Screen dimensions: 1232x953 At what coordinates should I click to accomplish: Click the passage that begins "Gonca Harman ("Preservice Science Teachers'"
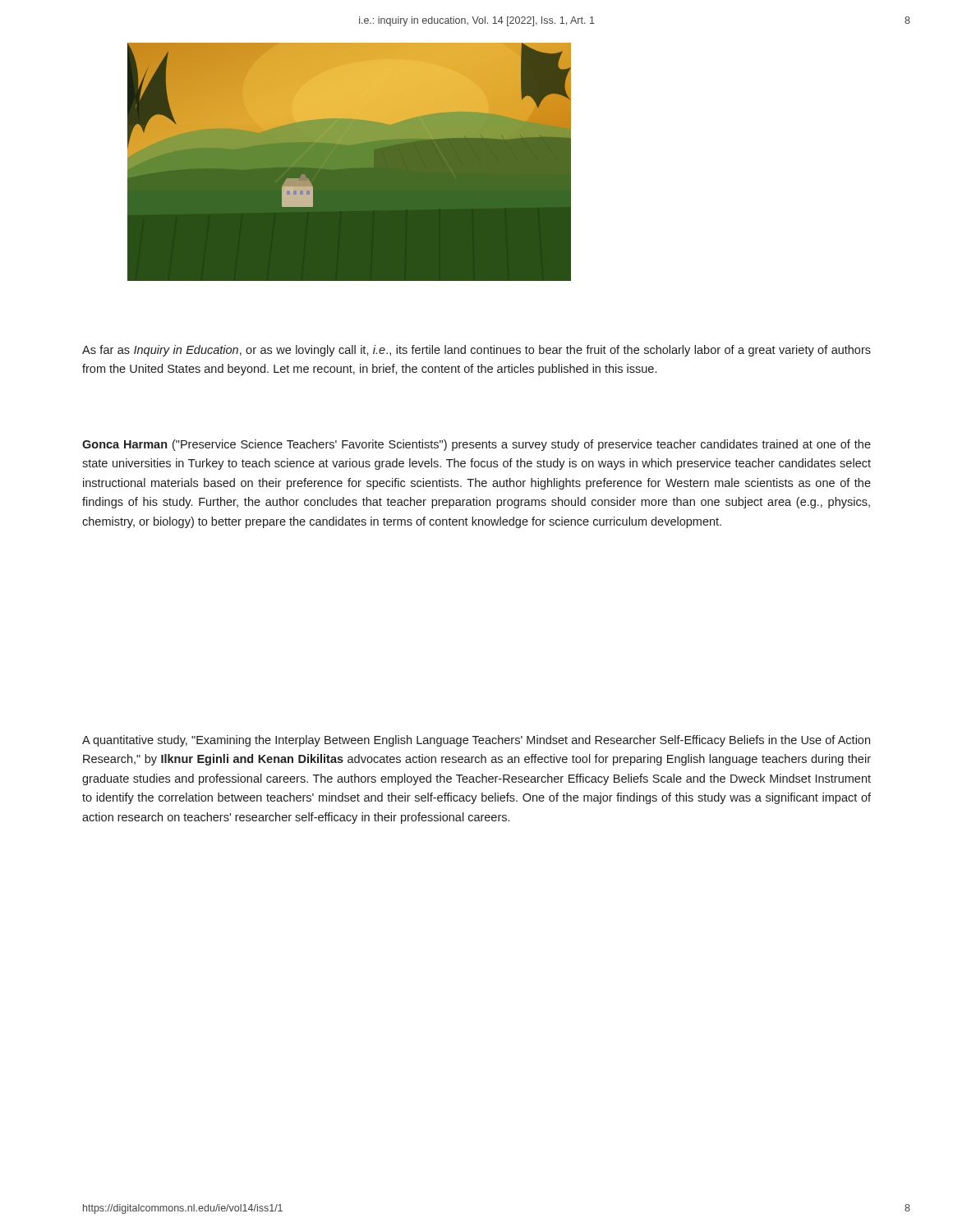[x=476, y=483]
